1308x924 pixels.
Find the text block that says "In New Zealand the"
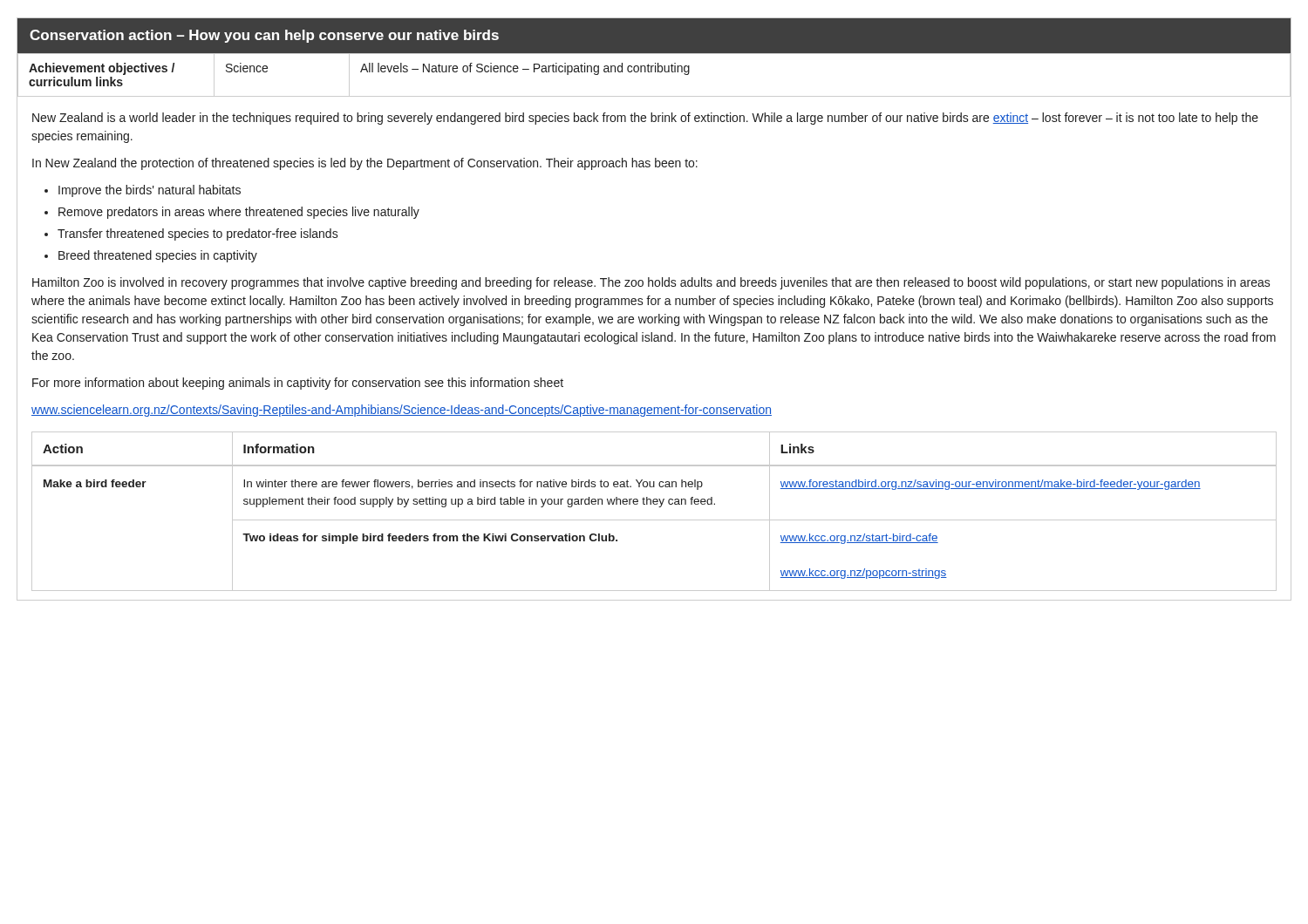coord(654,163)
